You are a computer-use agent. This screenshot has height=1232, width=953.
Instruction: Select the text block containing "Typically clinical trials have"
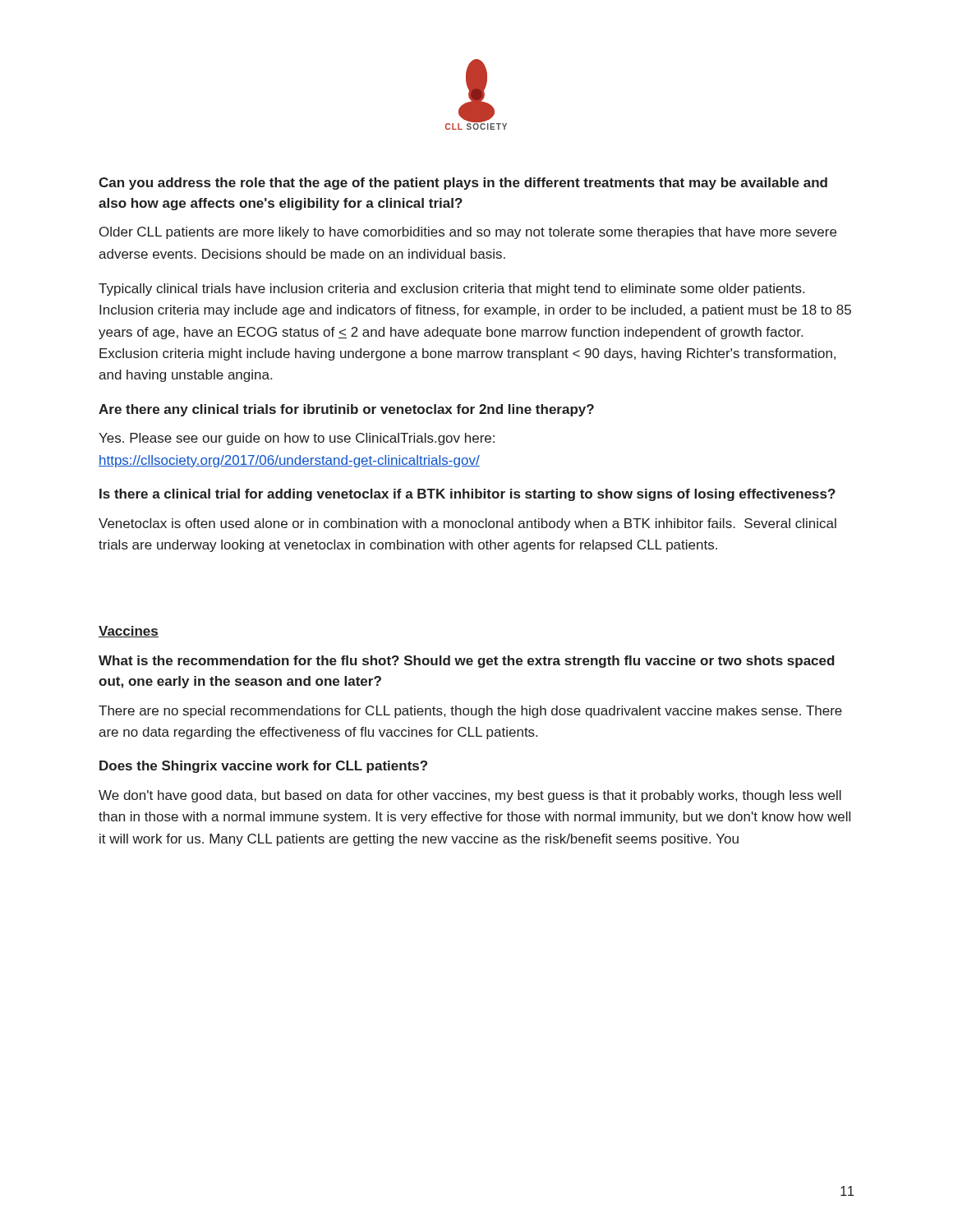[475, 332]
